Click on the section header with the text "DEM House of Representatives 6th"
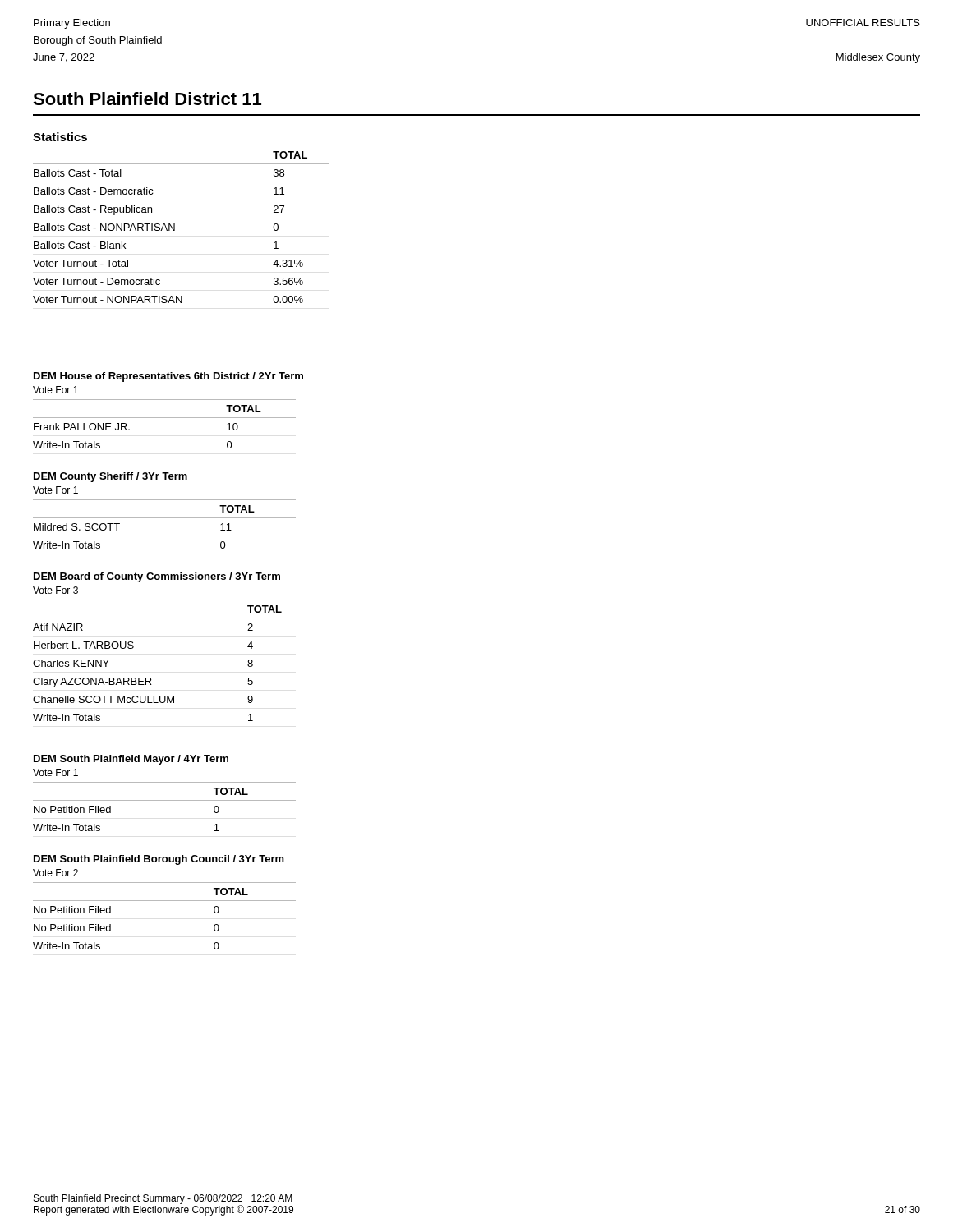 pos(168,376)
